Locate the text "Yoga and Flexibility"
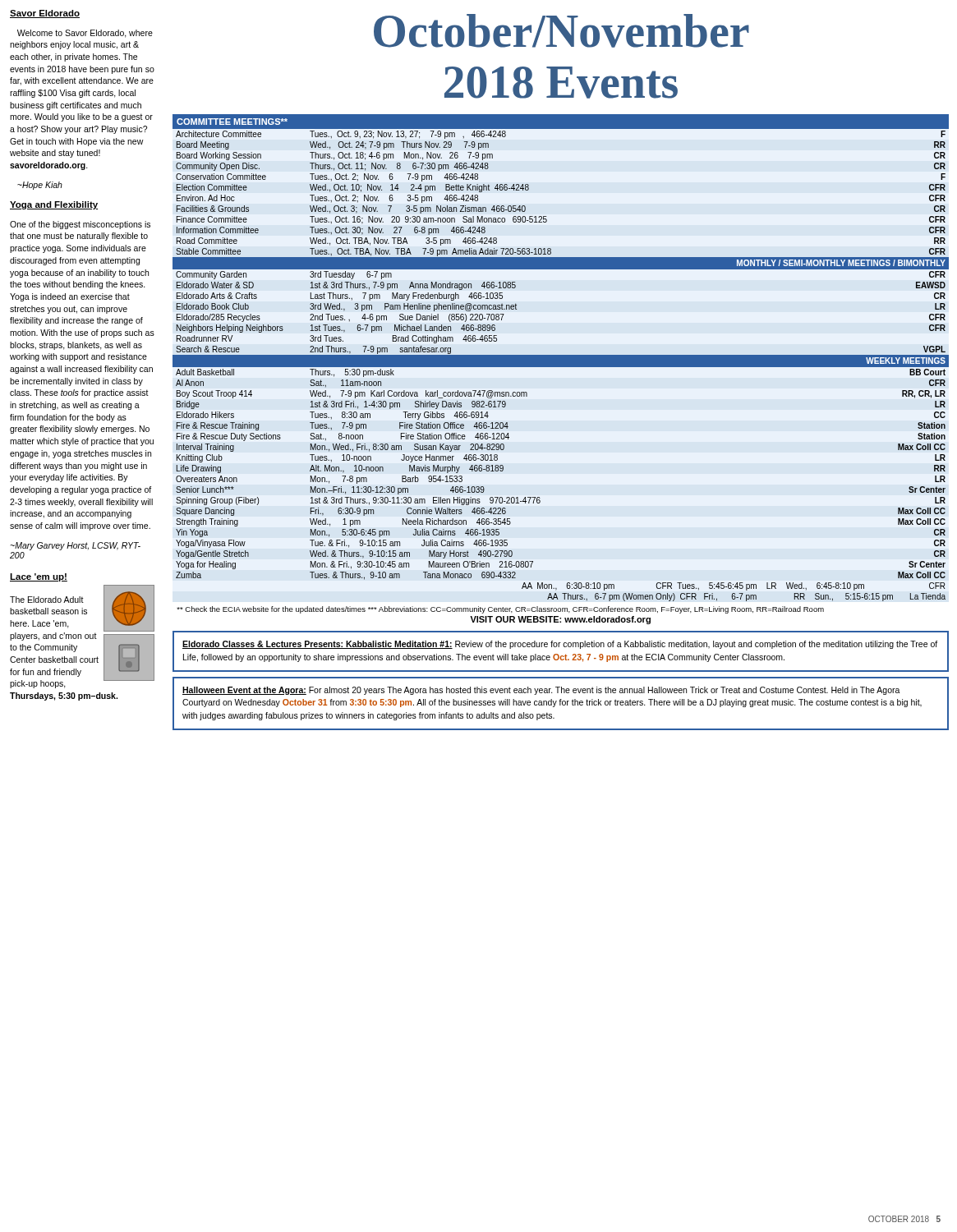 click(82, 205)
